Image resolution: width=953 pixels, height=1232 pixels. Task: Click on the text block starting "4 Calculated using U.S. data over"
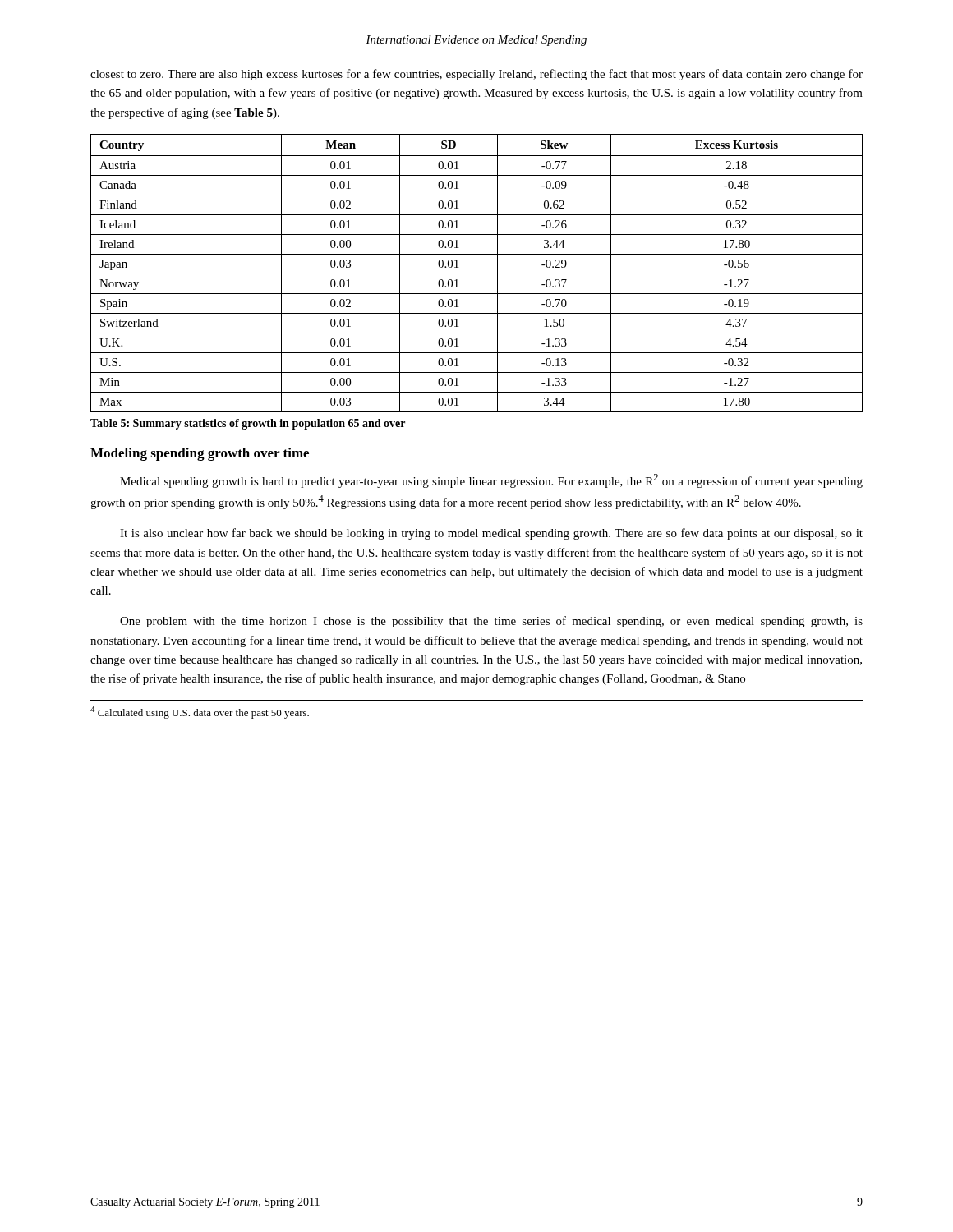[x=200, y=712]
